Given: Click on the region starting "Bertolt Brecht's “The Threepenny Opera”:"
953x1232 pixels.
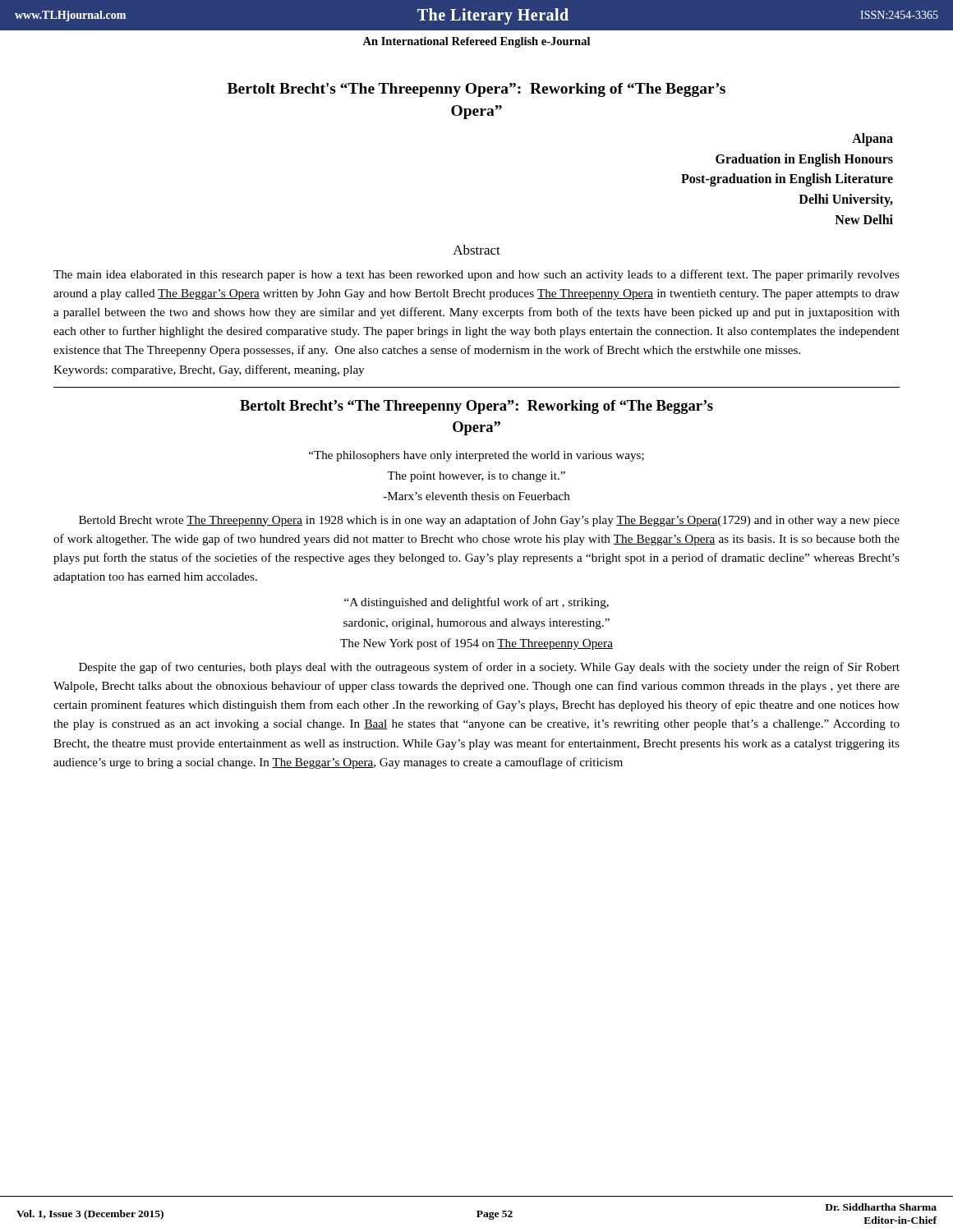Looking at the screenshot, I should 476,99.
